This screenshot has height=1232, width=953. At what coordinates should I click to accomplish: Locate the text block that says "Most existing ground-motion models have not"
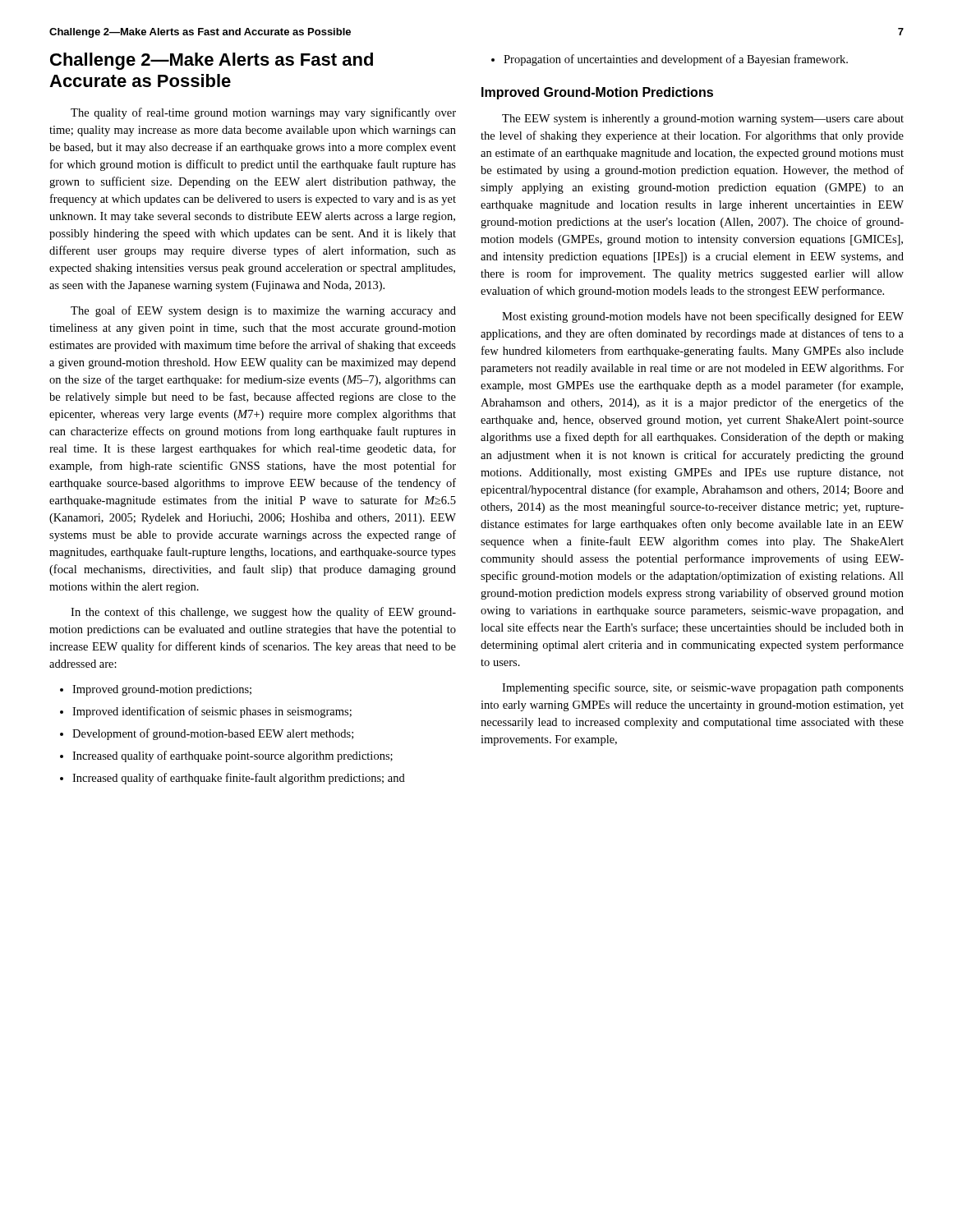click(x=692, y=490)
